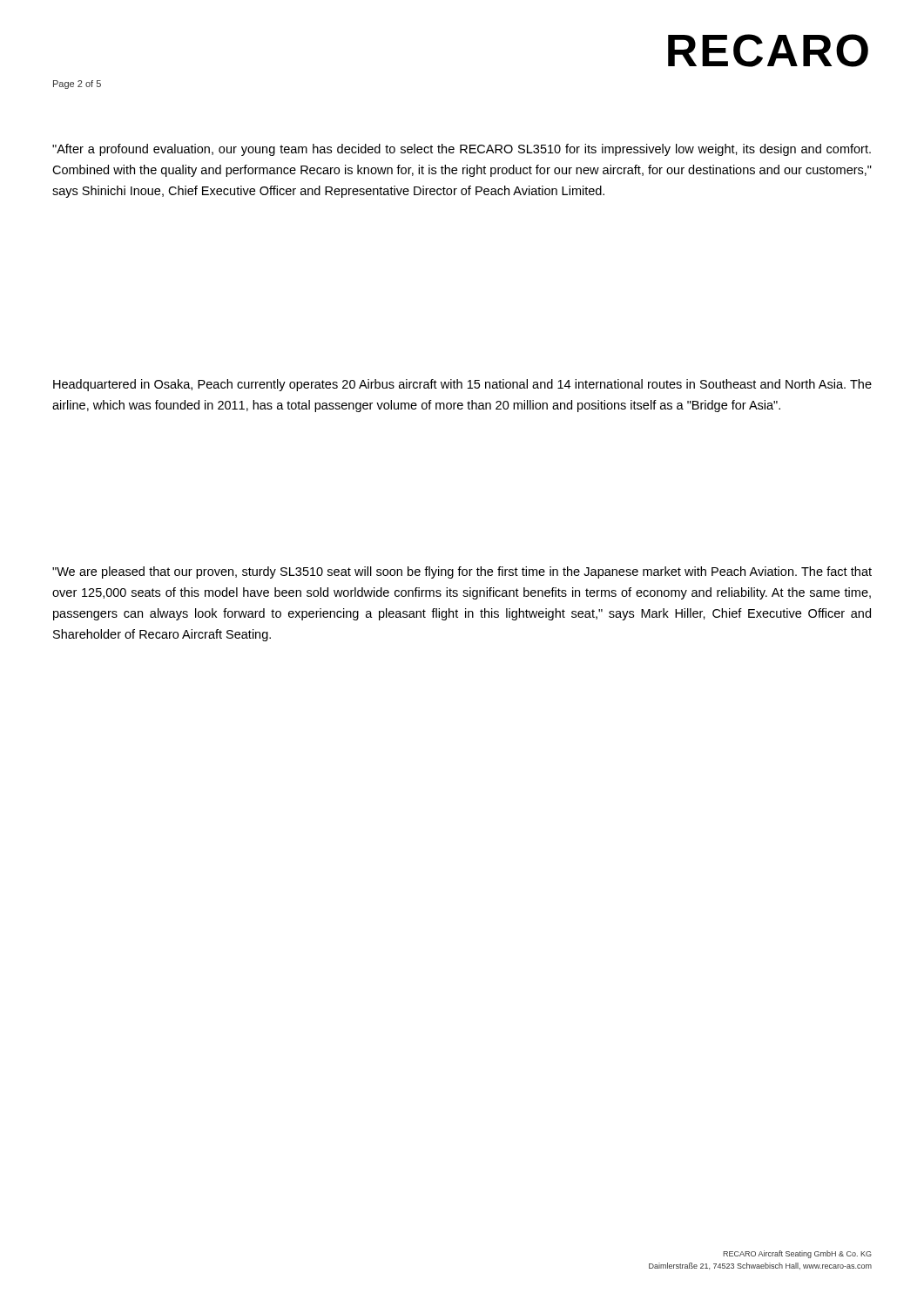Click on the text starting "Headquartered in Osaka, Peach currently operates 20 Airbus"
Viewport: 924px width, 1307px height.
point(462,395)
